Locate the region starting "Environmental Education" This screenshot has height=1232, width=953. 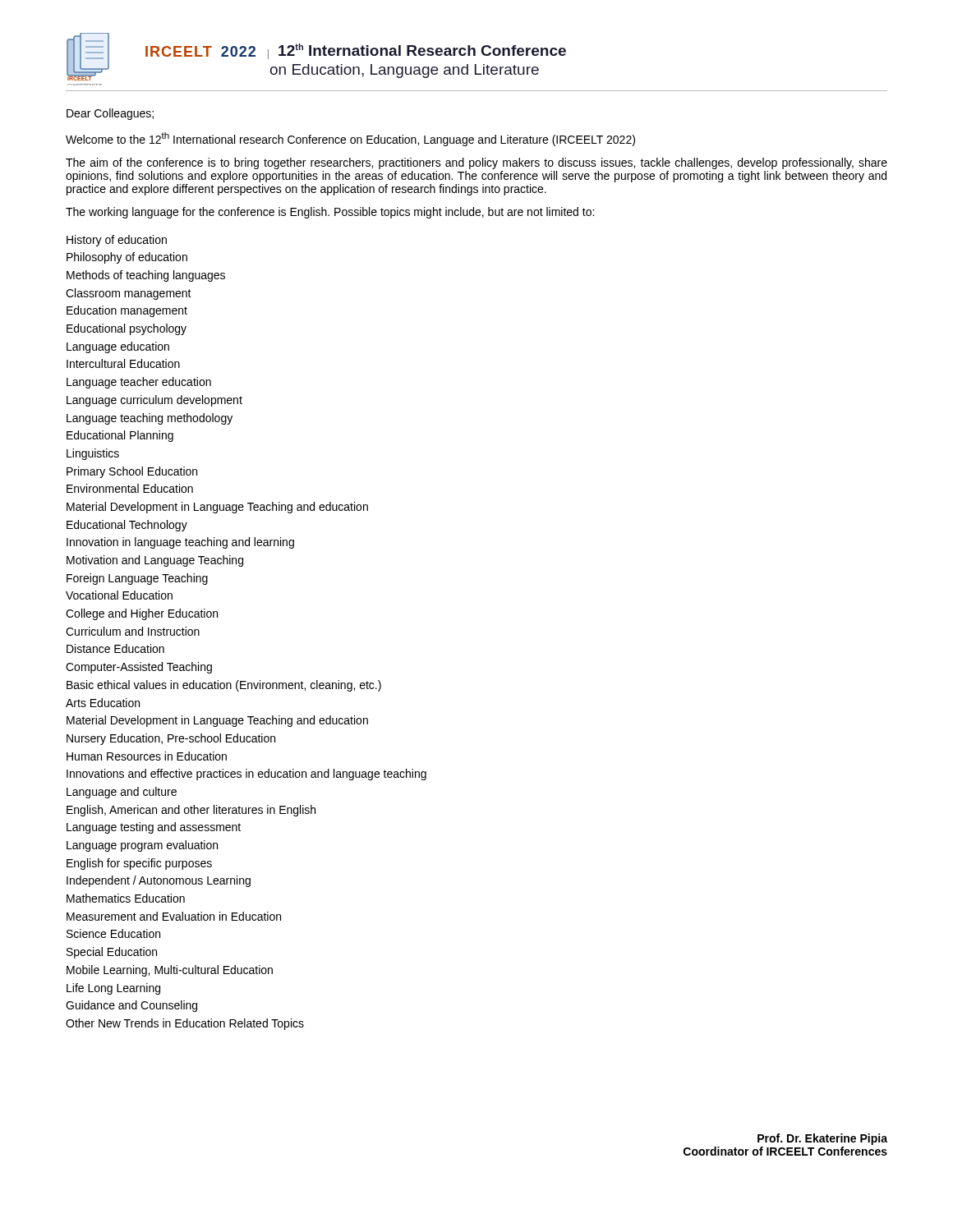coord(130,489)
